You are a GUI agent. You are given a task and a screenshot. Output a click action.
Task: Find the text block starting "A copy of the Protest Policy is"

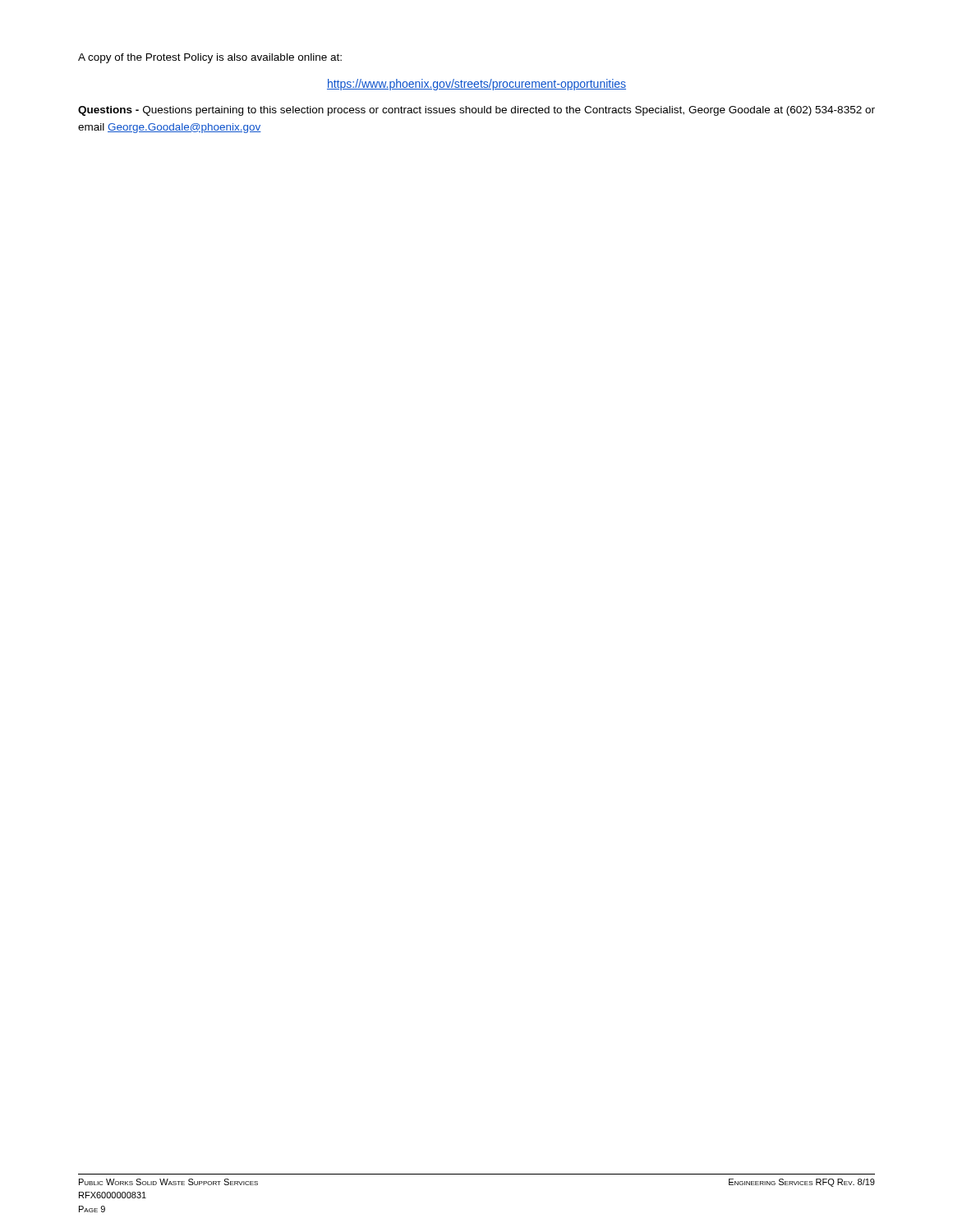point(210,57)
